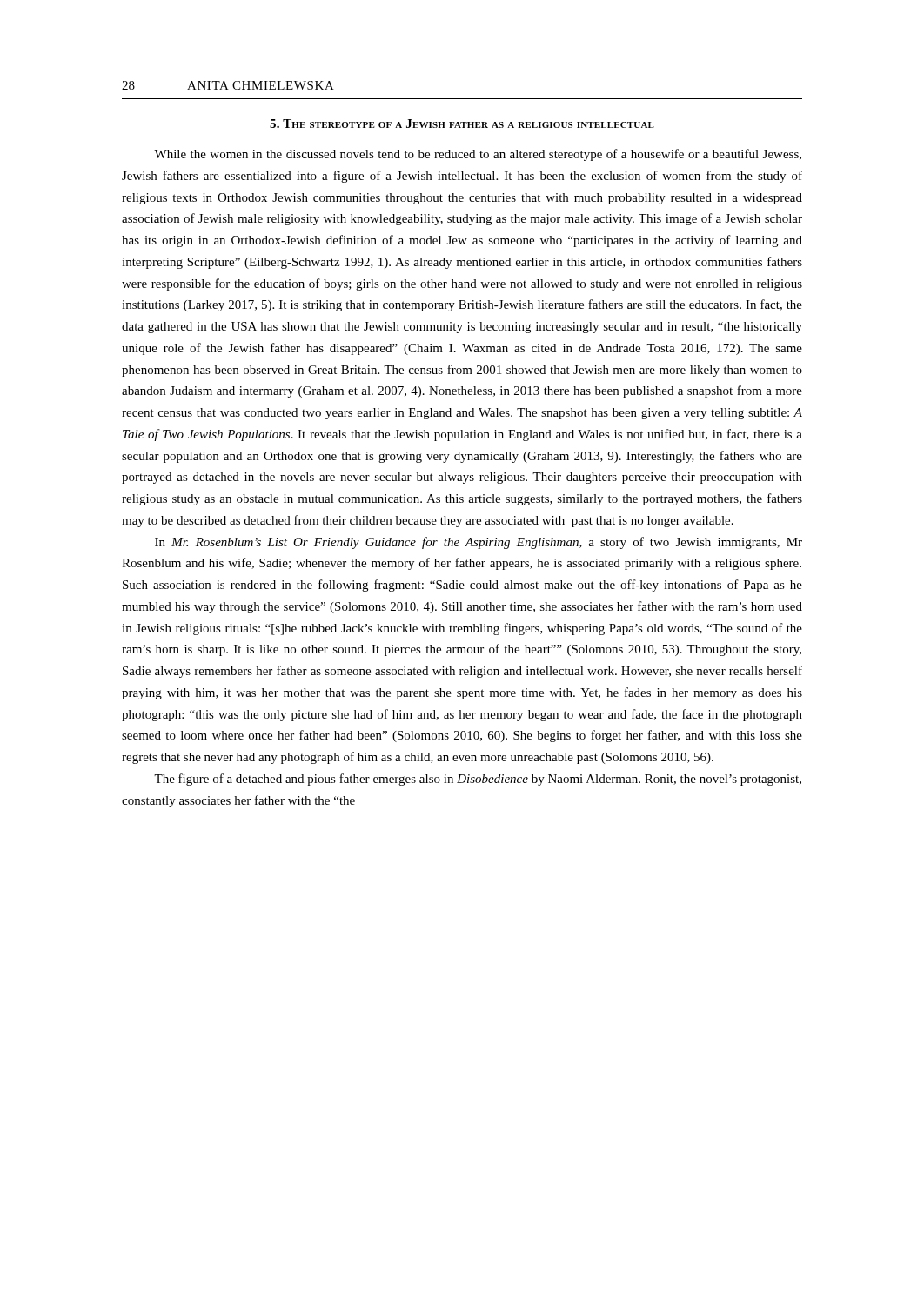Find the section header that says "5. The stereotype"
The image size is (924, 1305).
pos(462,124)
